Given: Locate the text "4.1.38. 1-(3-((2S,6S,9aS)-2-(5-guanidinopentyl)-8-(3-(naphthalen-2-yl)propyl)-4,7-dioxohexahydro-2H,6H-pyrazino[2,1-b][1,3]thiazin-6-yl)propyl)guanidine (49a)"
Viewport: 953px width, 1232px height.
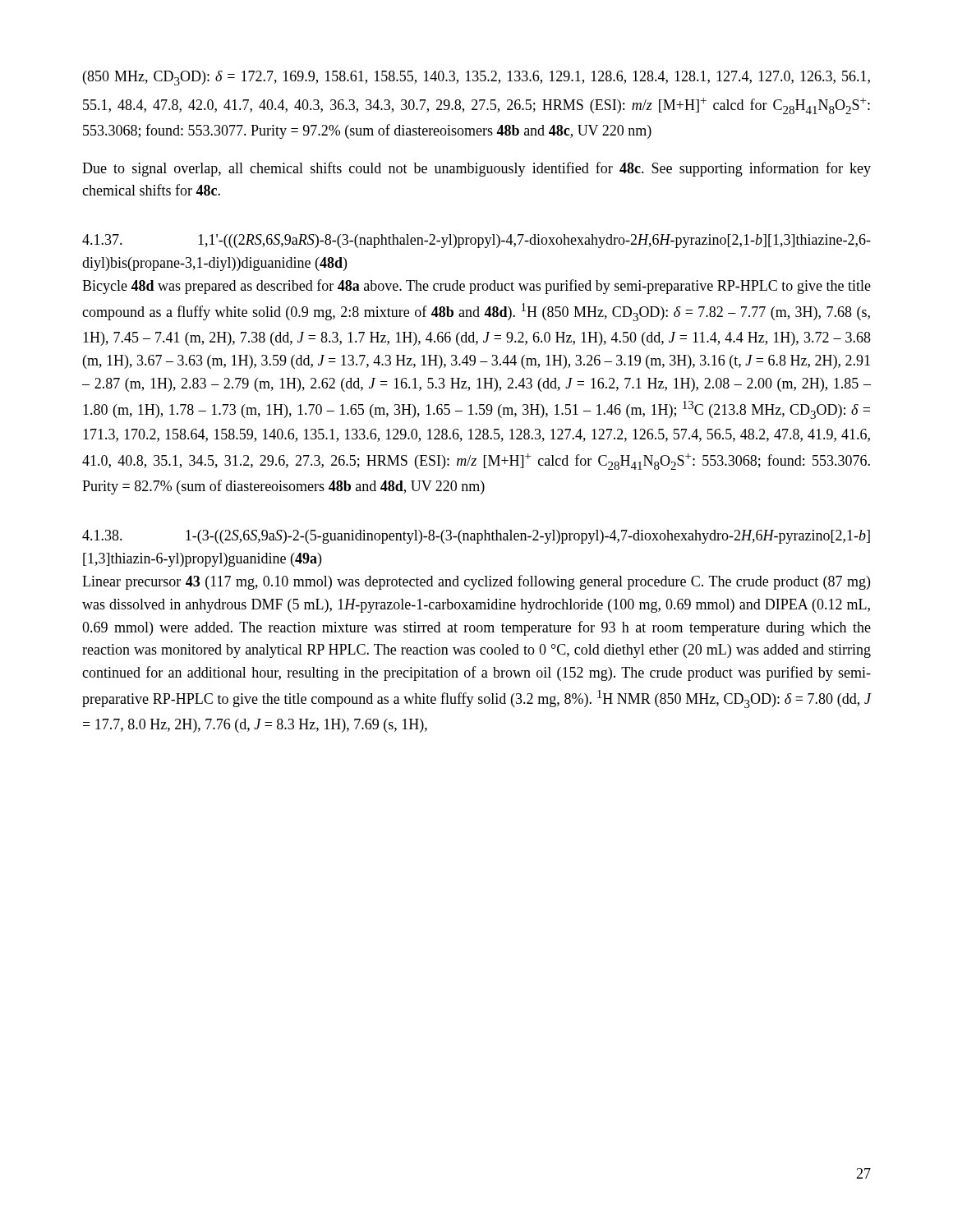Looking at the screenshot, I should click(476, 547).
